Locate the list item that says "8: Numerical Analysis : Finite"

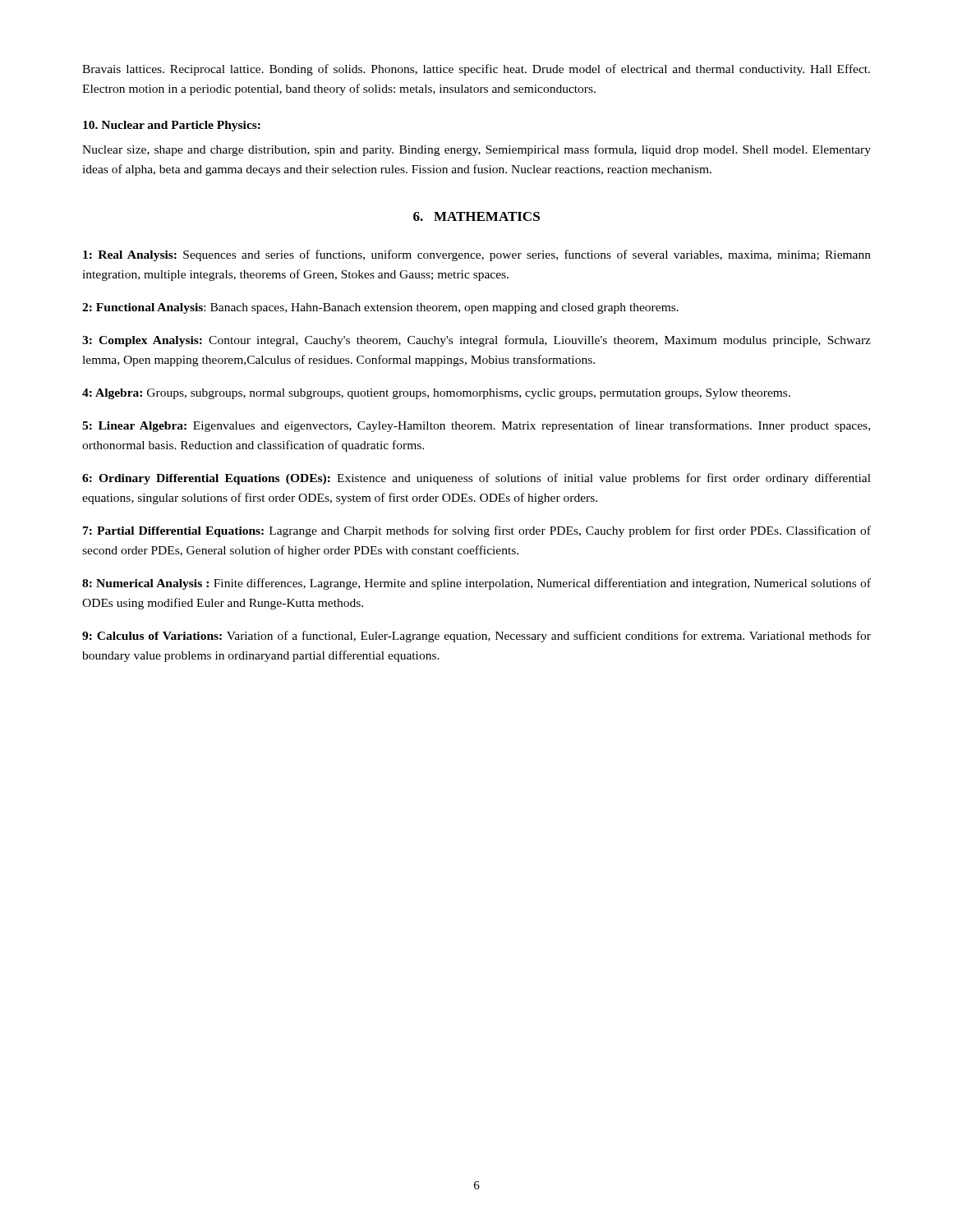(x=476, y=593)
